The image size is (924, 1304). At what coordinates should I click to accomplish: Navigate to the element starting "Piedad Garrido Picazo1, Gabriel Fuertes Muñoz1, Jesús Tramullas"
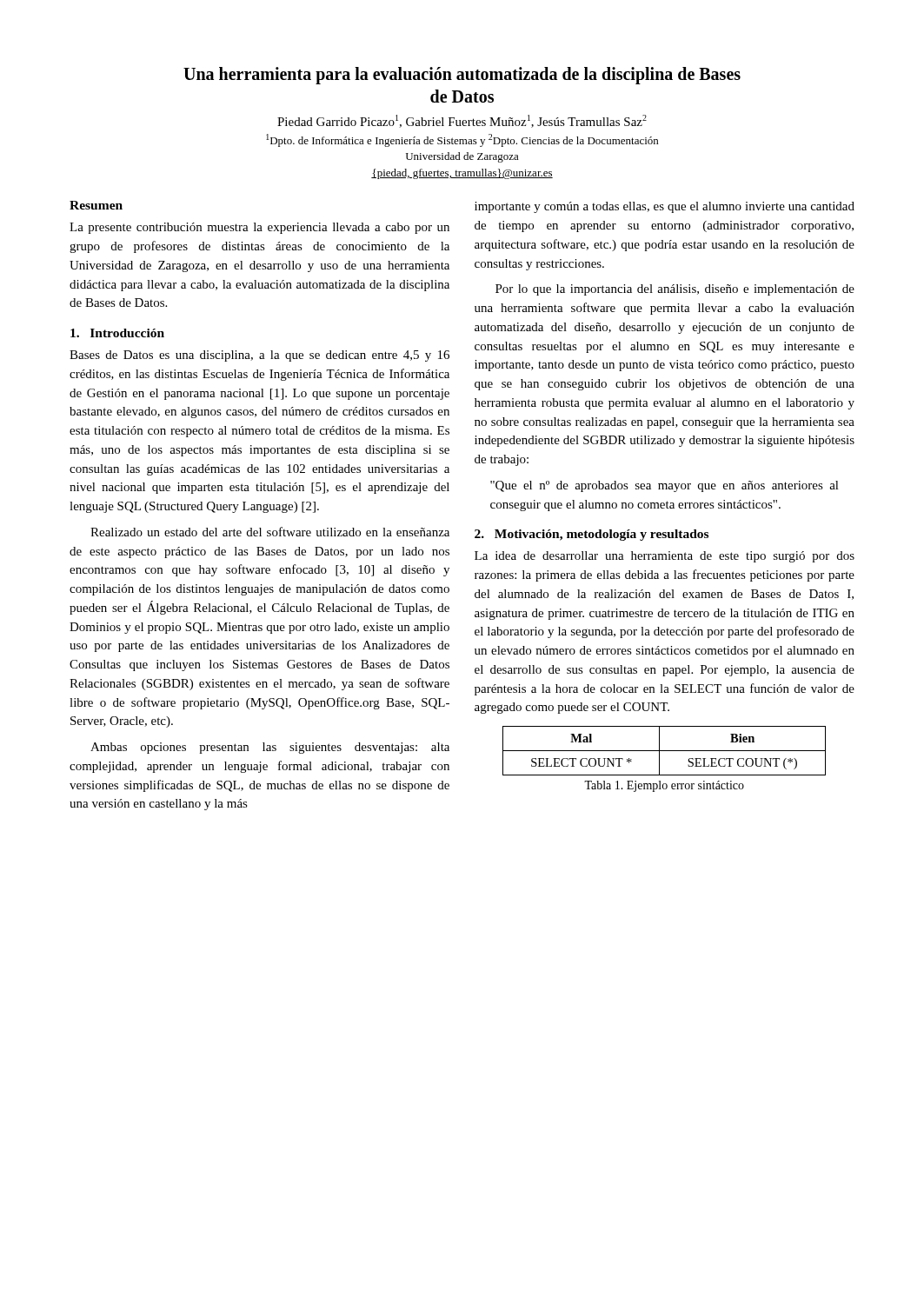point(462,121)
